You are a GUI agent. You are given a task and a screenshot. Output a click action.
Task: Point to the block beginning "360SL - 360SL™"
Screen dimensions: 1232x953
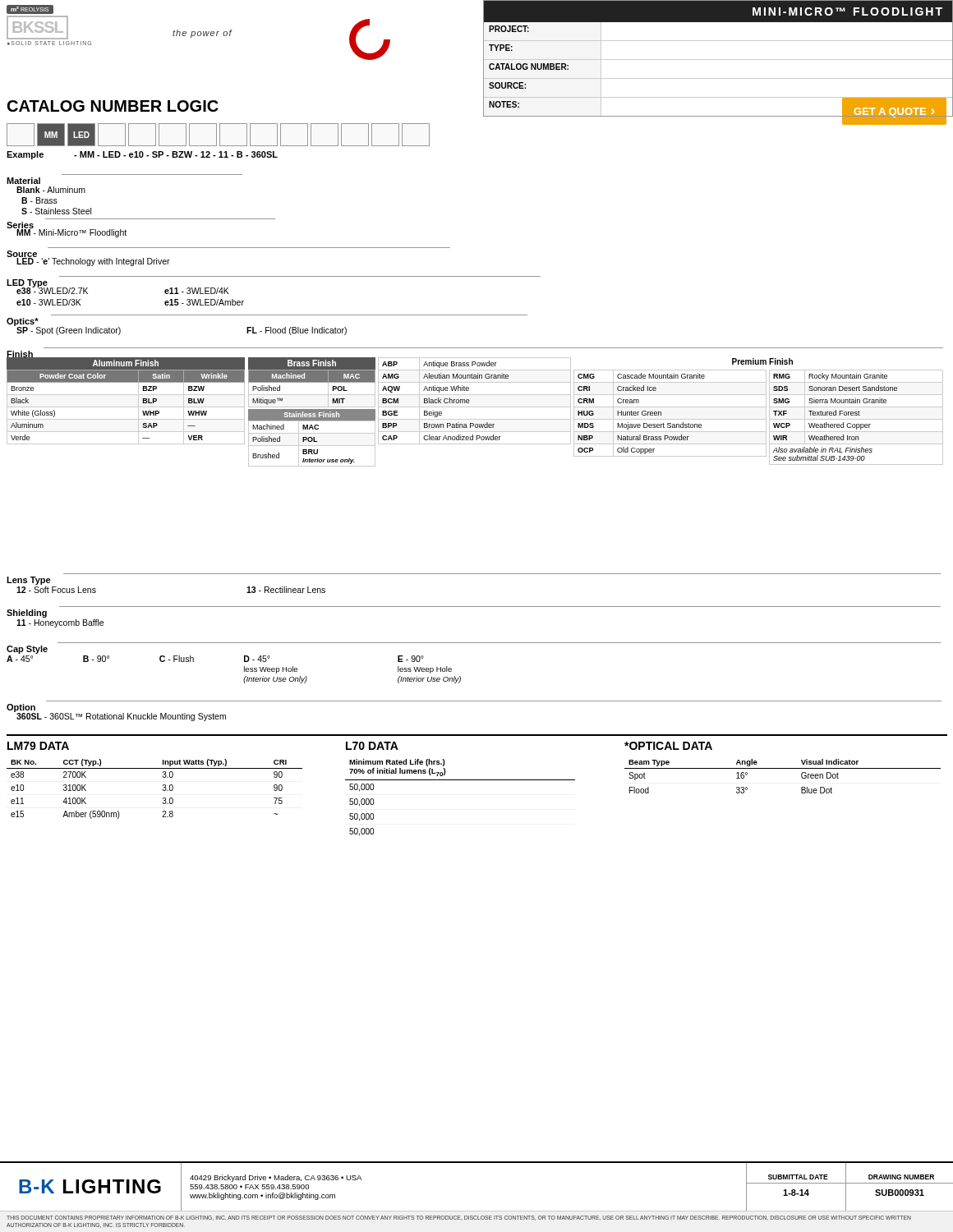[121, 716]
